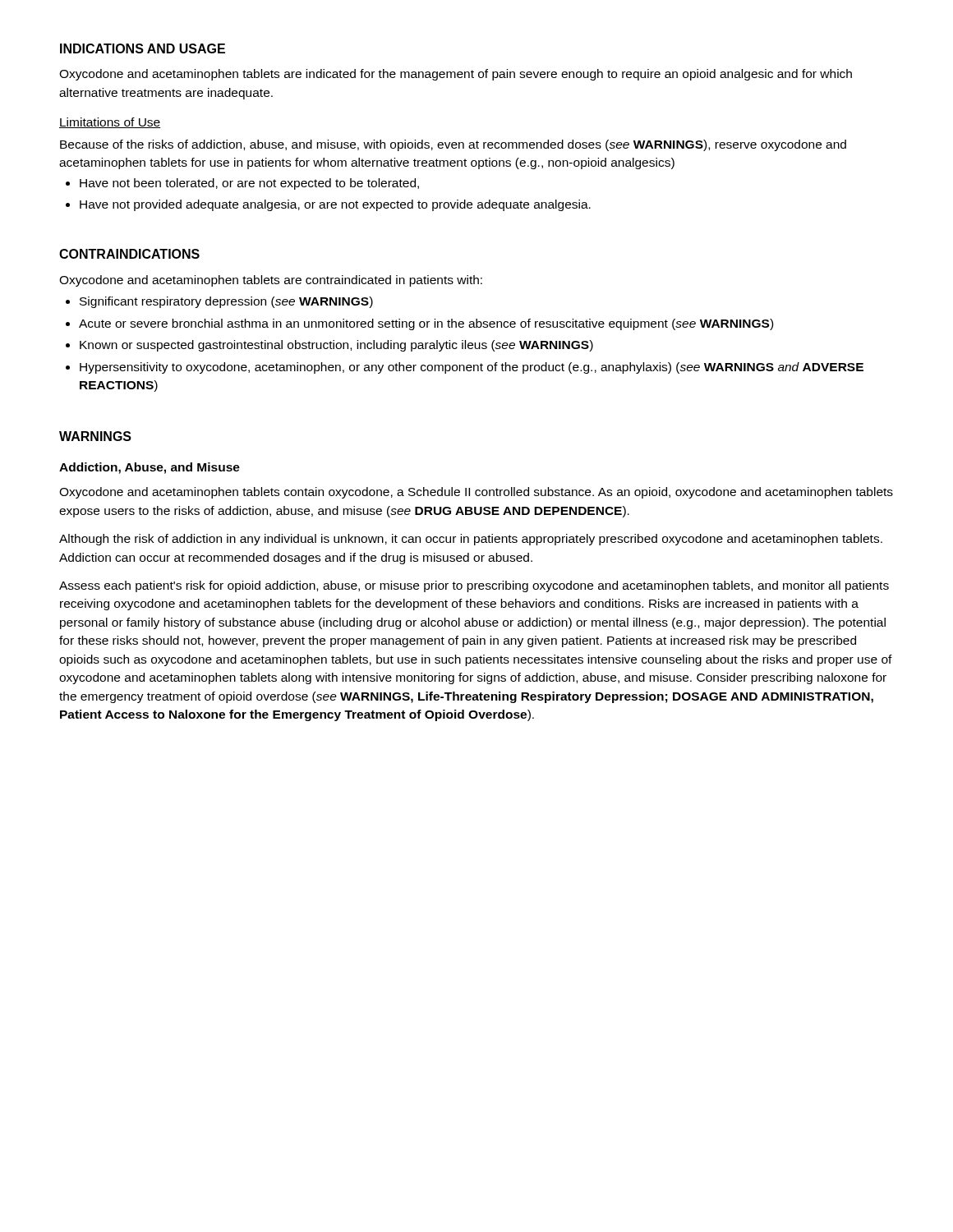Point to the text starting "Hypersensitivity to oxycodone, acetaminophen, or any other component"
This screenshot has width=953, height=1232.
coord(476,376)
